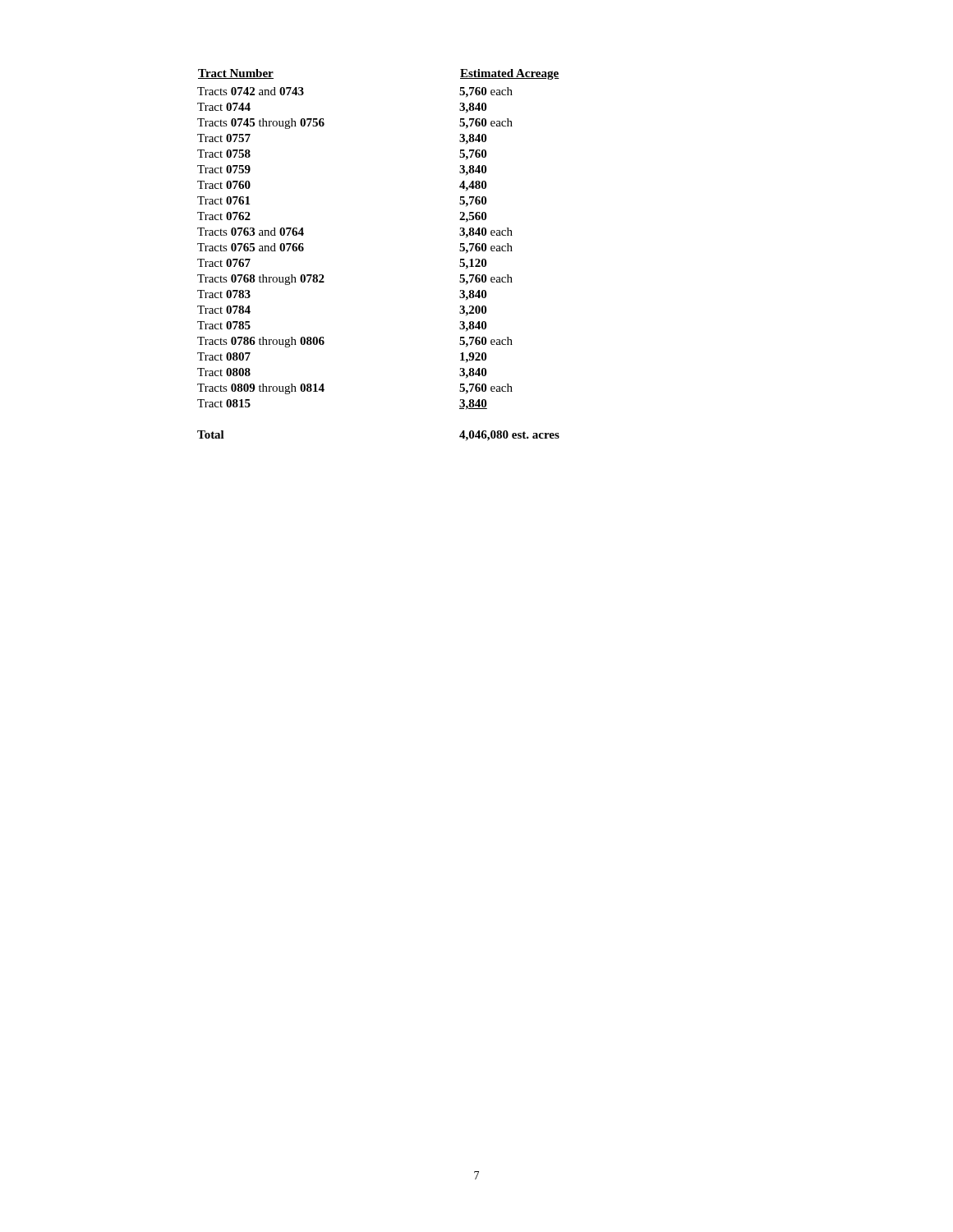Viewport: 953px width, 1232px height.
Task: Click on the passage starting "Total 4,046,080 est. acres"
Action: click(210, 436)
